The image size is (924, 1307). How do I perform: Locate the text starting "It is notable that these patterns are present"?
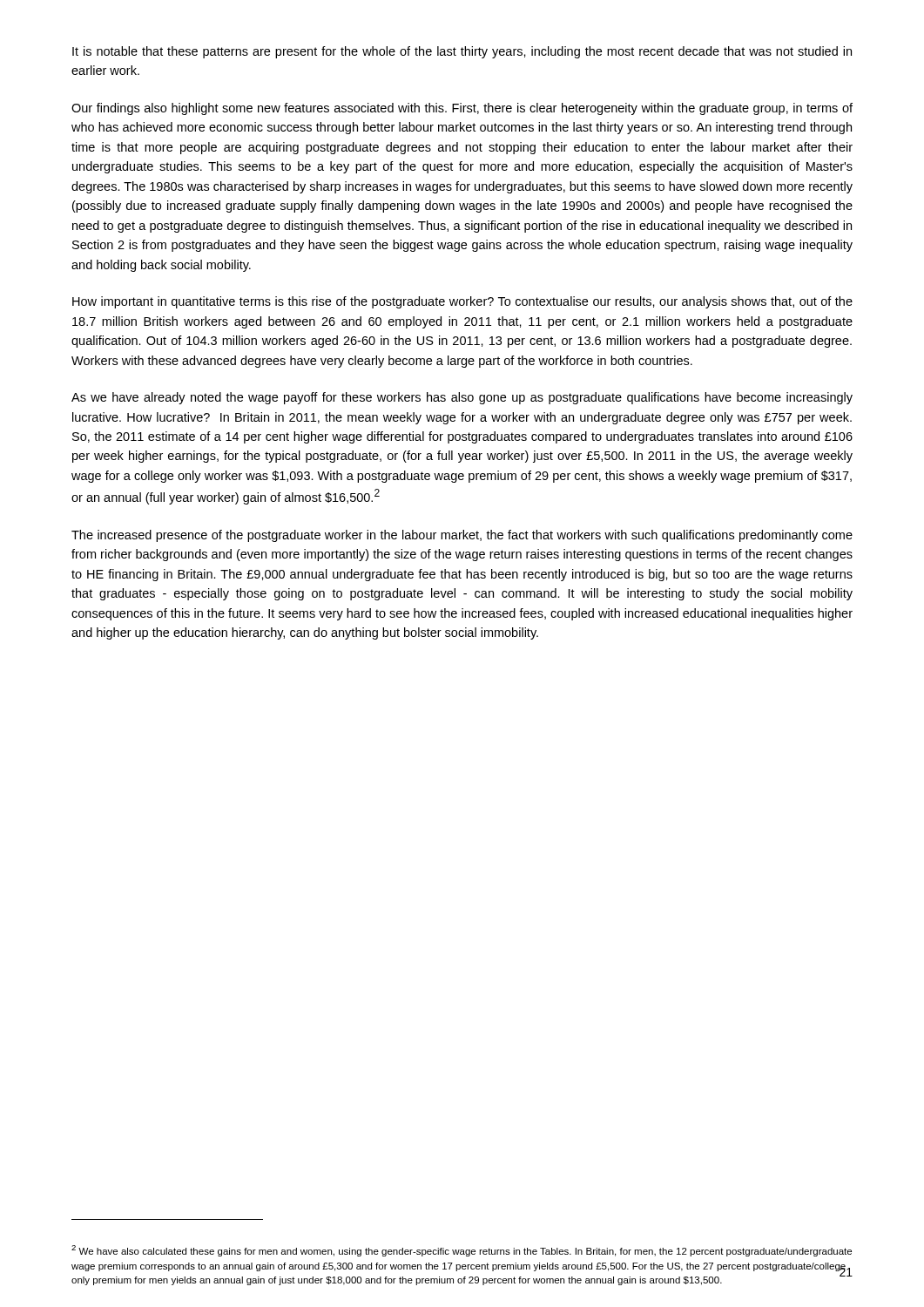click(x=462, y=61)
